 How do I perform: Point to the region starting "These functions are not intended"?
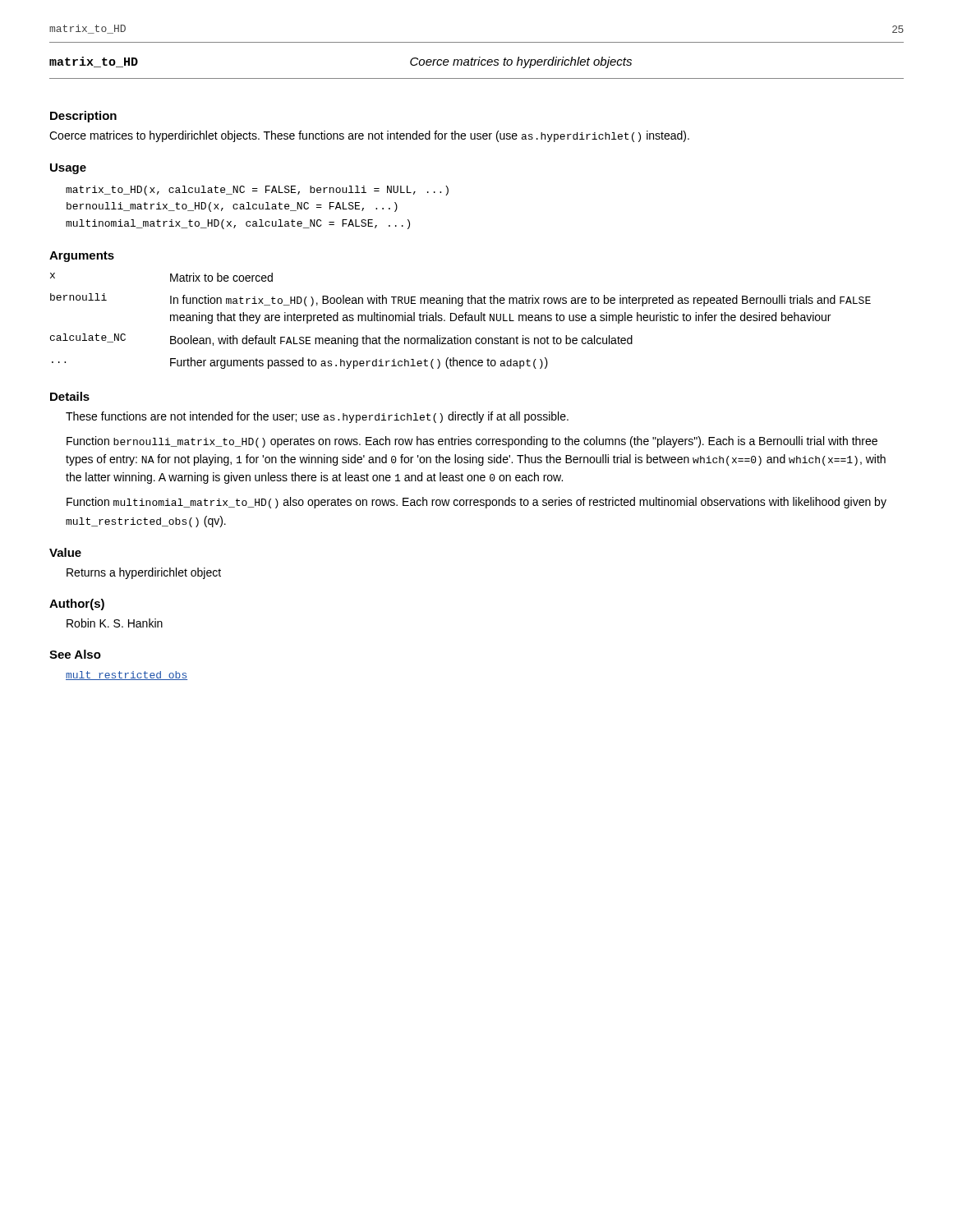(x=317, y=417)
